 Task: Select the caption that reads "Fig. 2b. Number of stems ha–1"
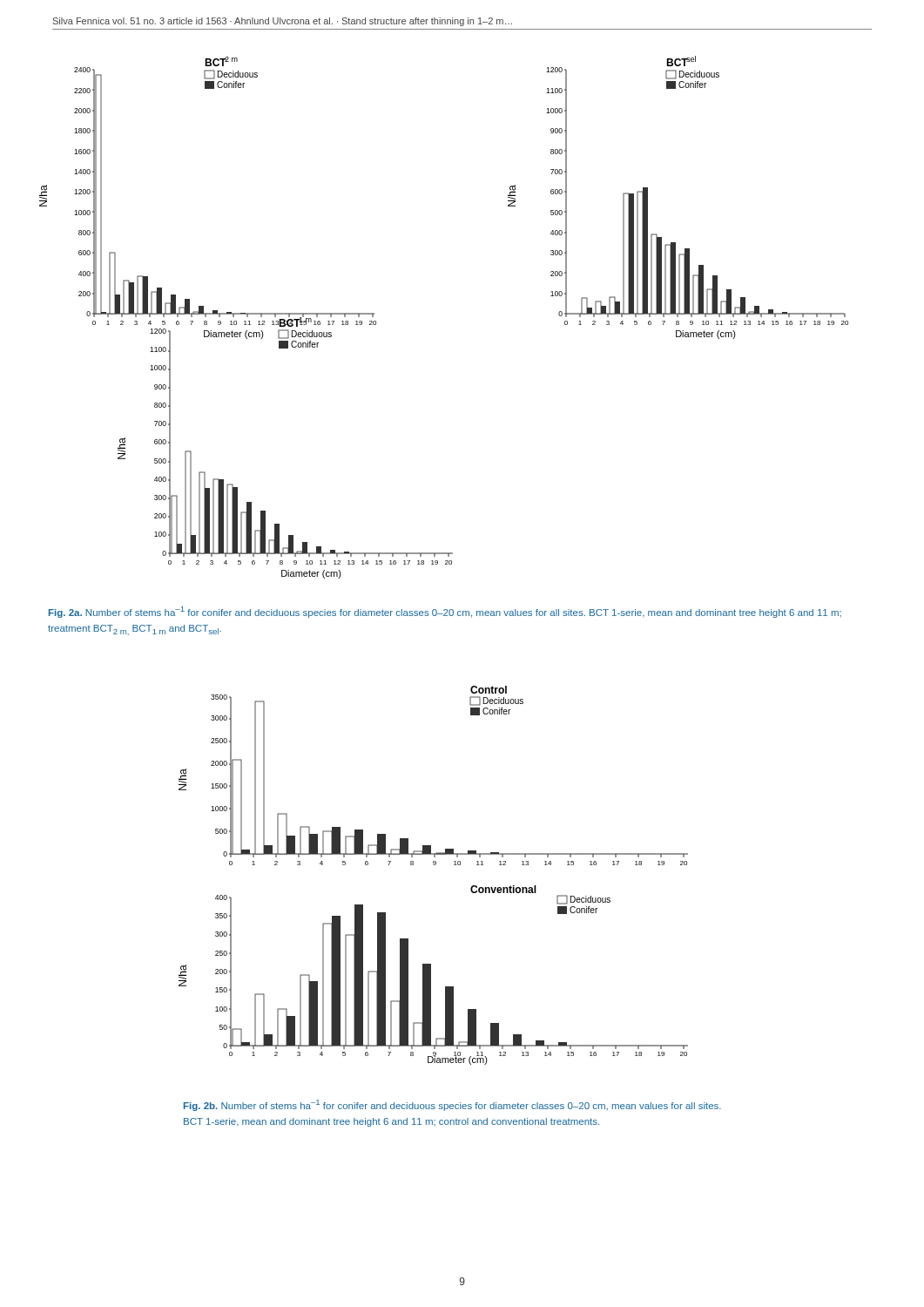click(x=452, y=1112)
